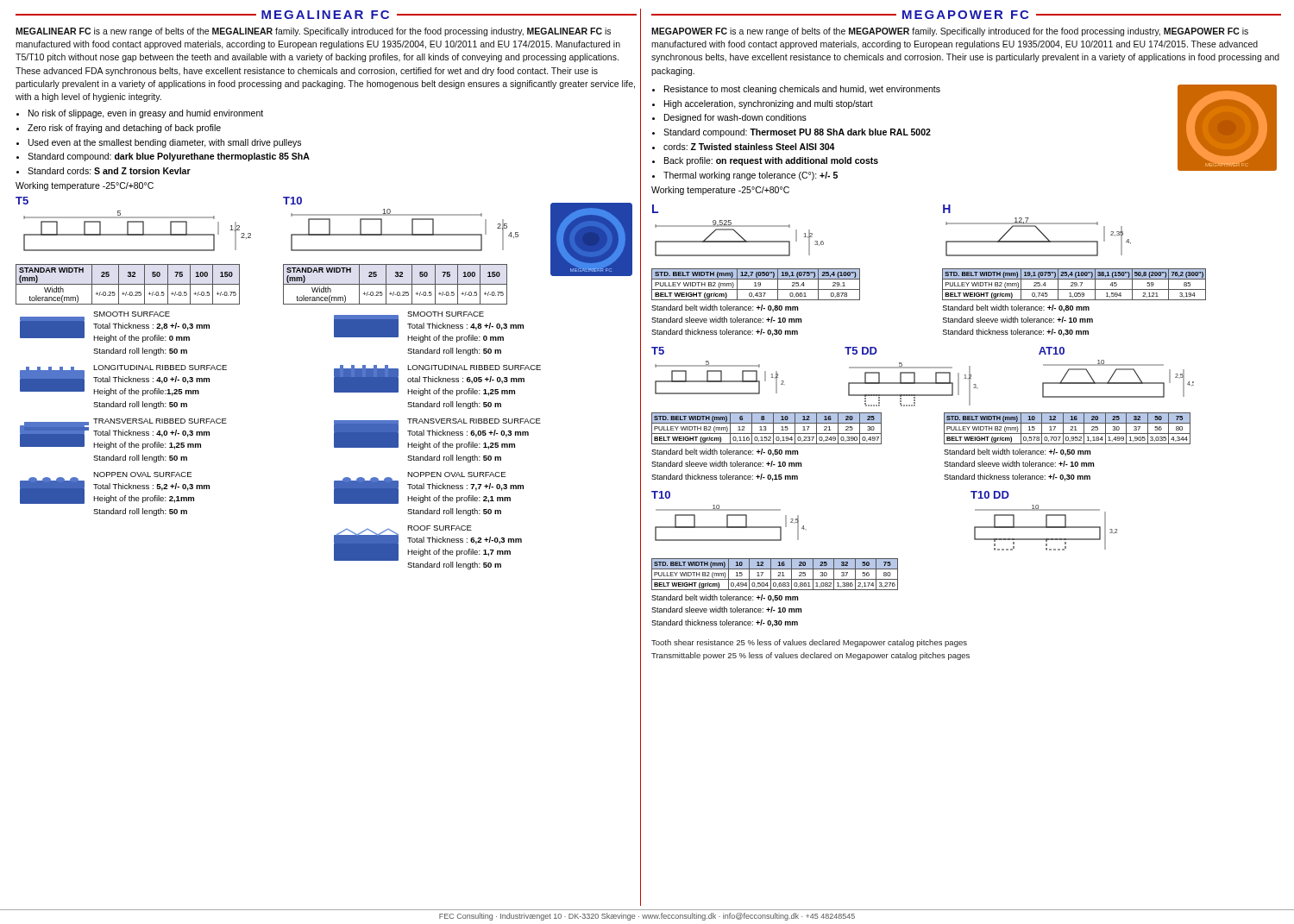Point to the text block starting "Standard cords: S and Z torsion Kevlar"

click(109, 171)
